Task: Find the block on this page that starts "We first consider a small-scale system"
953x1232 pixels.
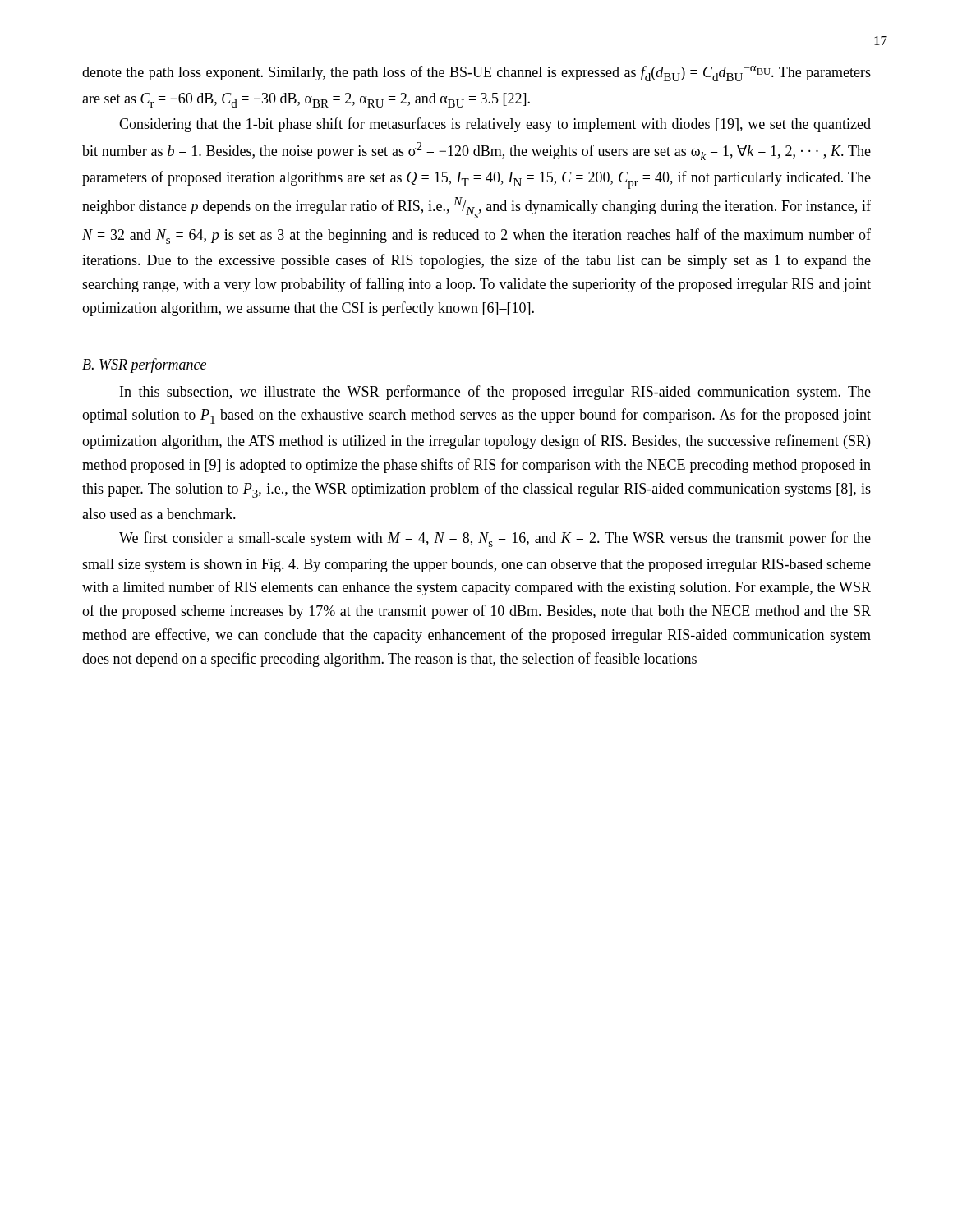Action: (x=476, y=599)
